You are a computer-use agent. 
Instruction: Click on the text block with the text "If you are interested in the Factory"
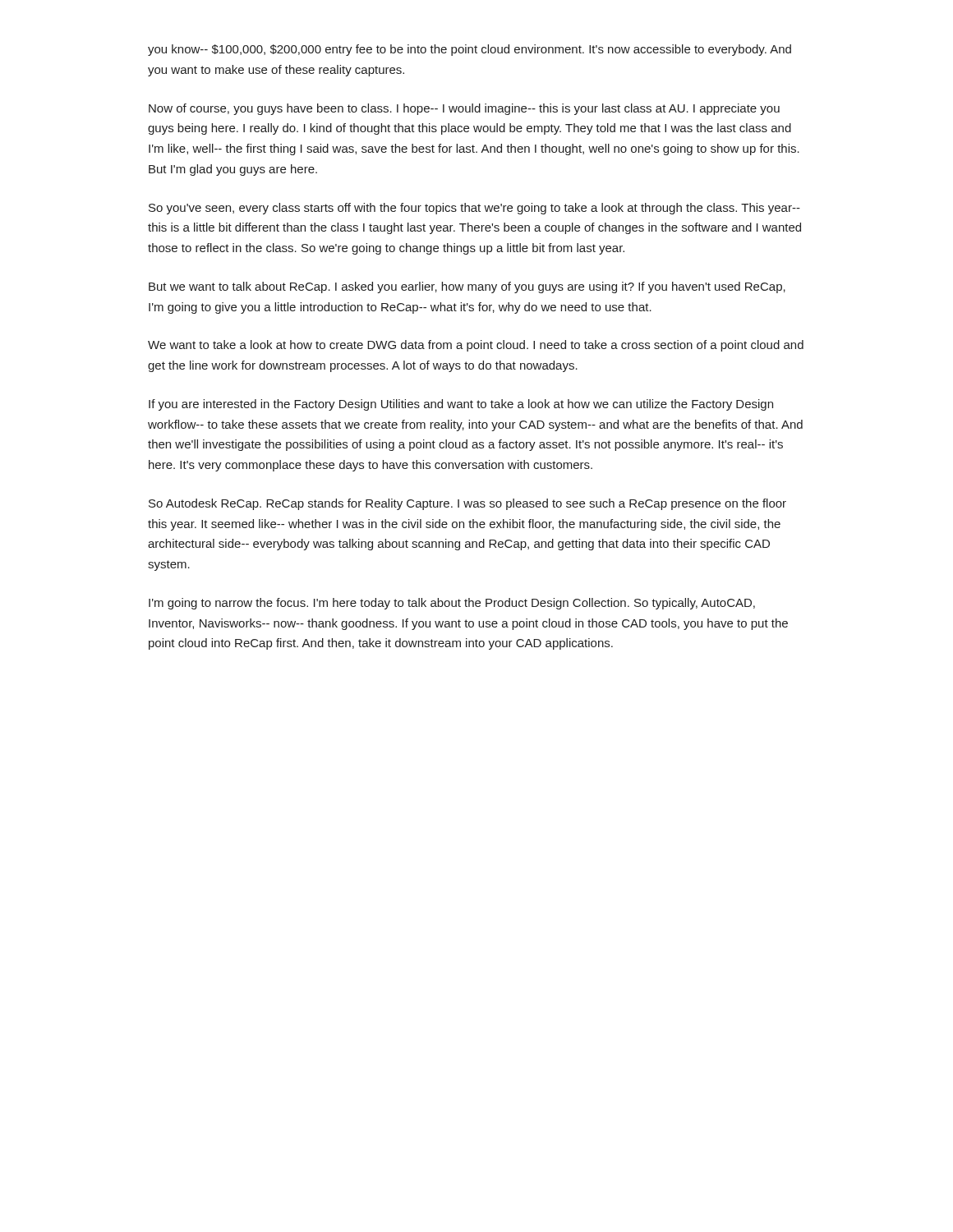tap(475, 434)
